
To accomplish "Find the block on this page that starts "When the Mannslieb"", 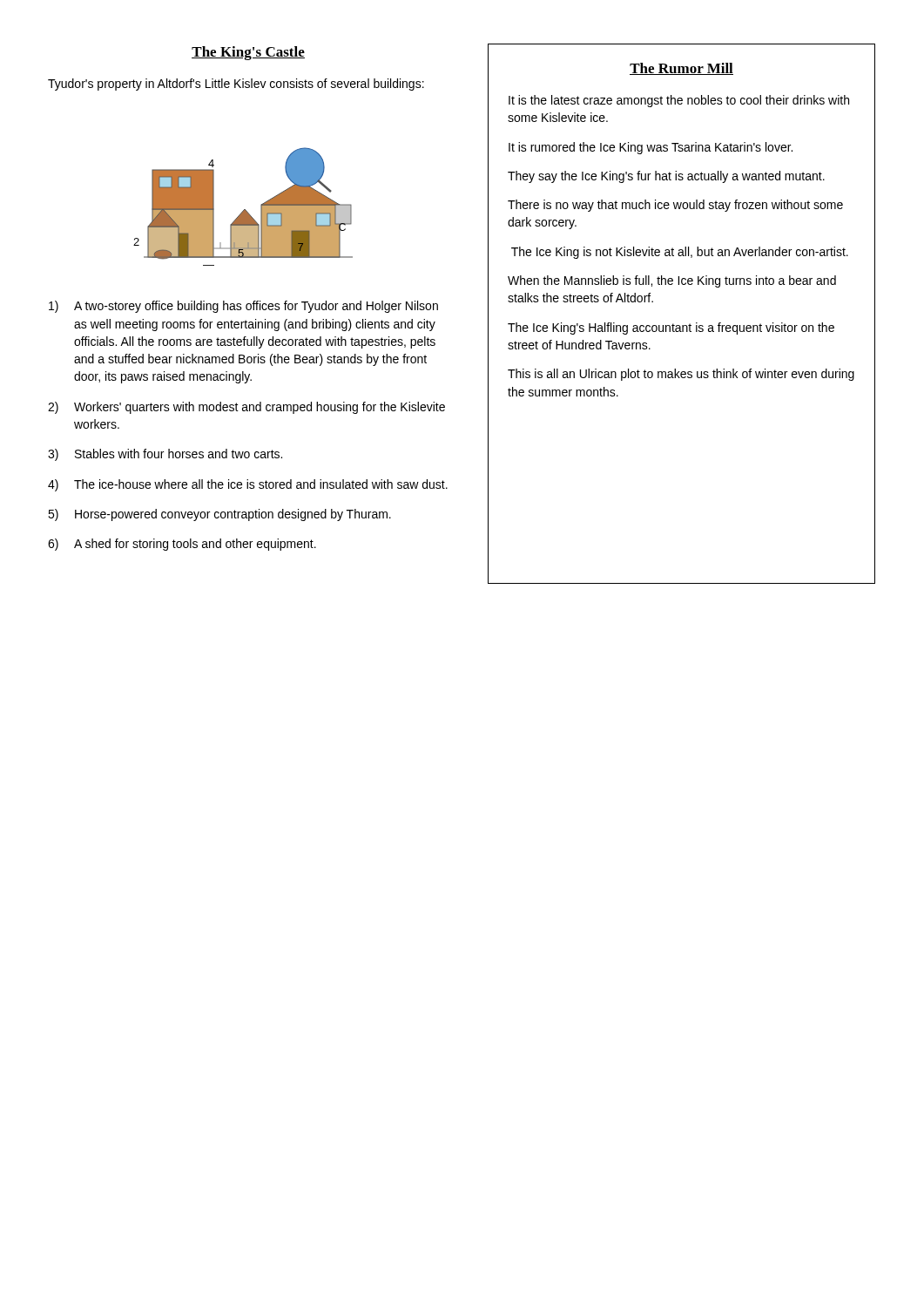I will pos(672,290).
